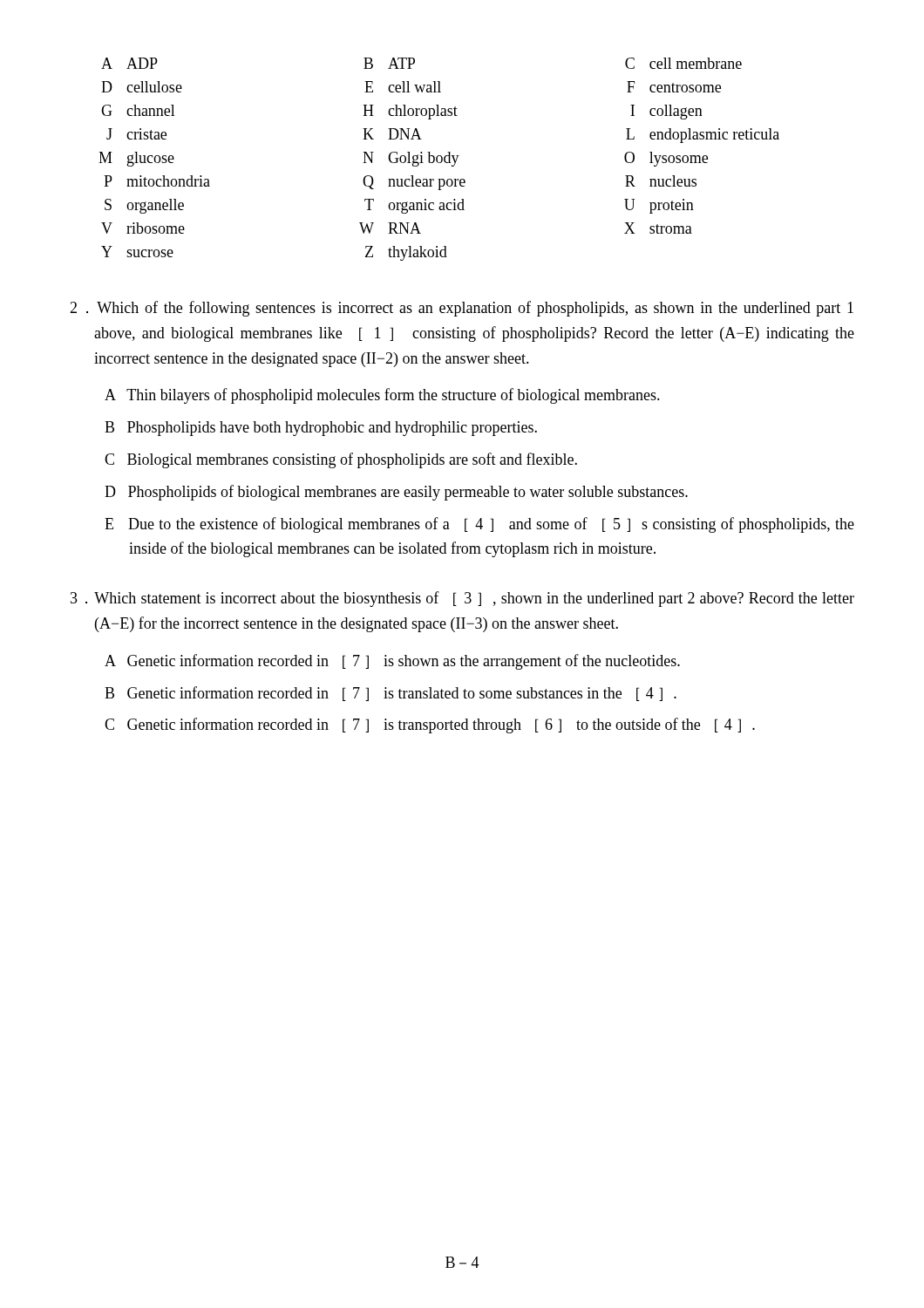This screenshot has width=924, height=1308.
Task: Point to the region starting "C Genetic information recorded"
Action: coord(430,725)
